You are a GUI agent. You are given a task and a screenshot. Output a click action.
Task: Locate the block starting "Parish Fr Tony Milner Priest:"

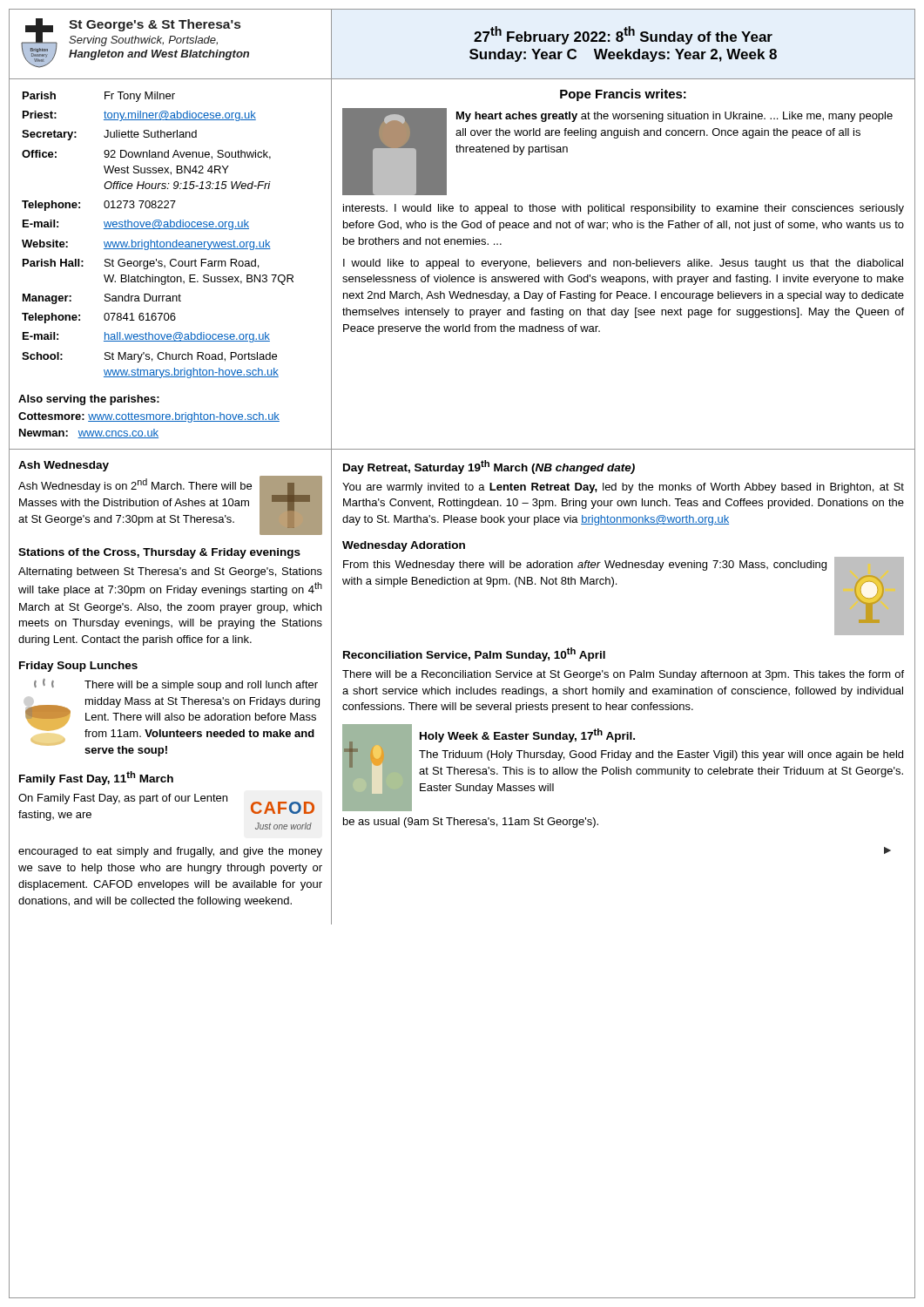coord(170,264)
